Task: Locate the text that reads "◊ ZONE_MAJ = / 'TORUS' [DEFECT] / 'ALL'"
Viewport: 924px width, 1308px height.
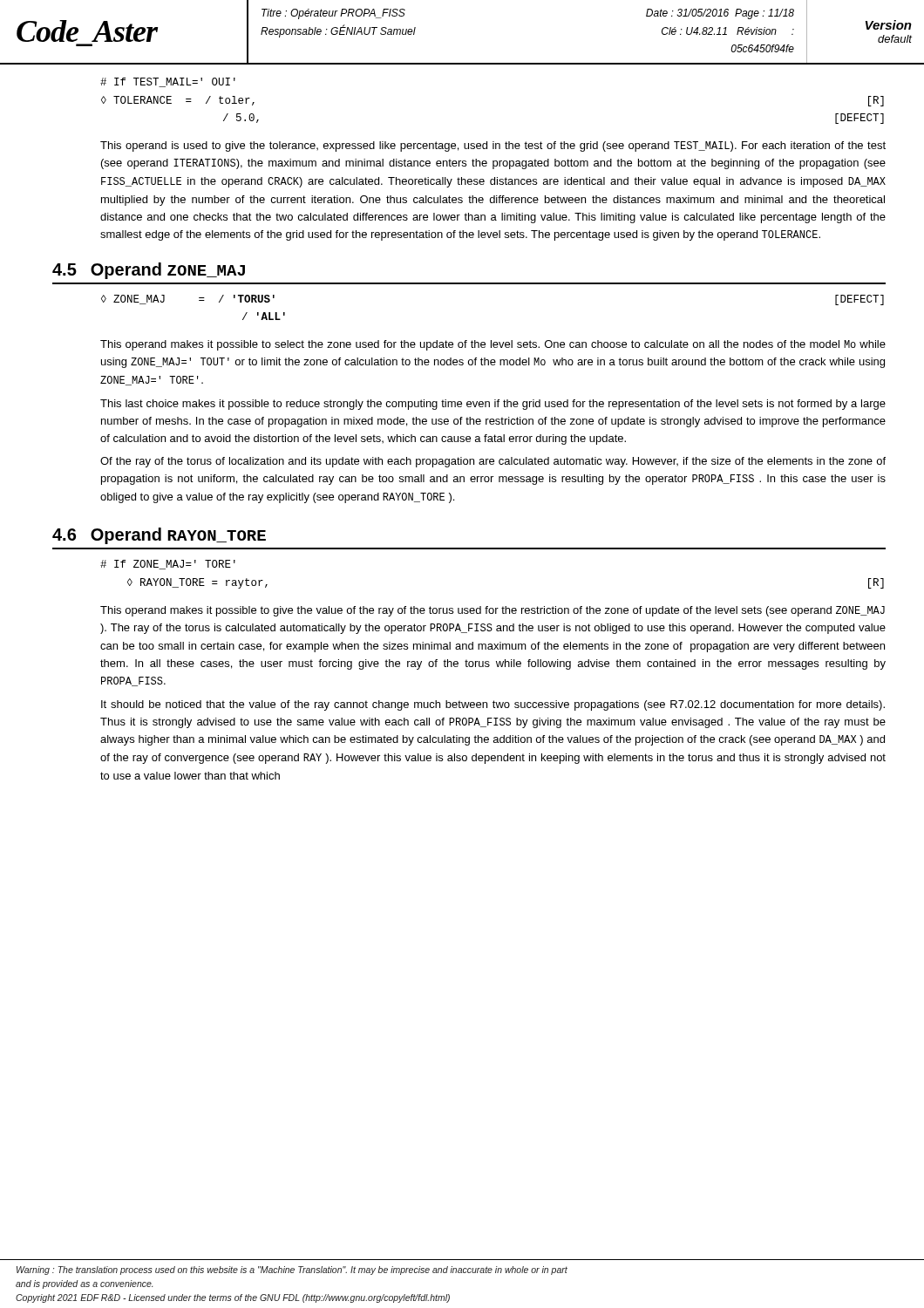Action: [129, 300]
